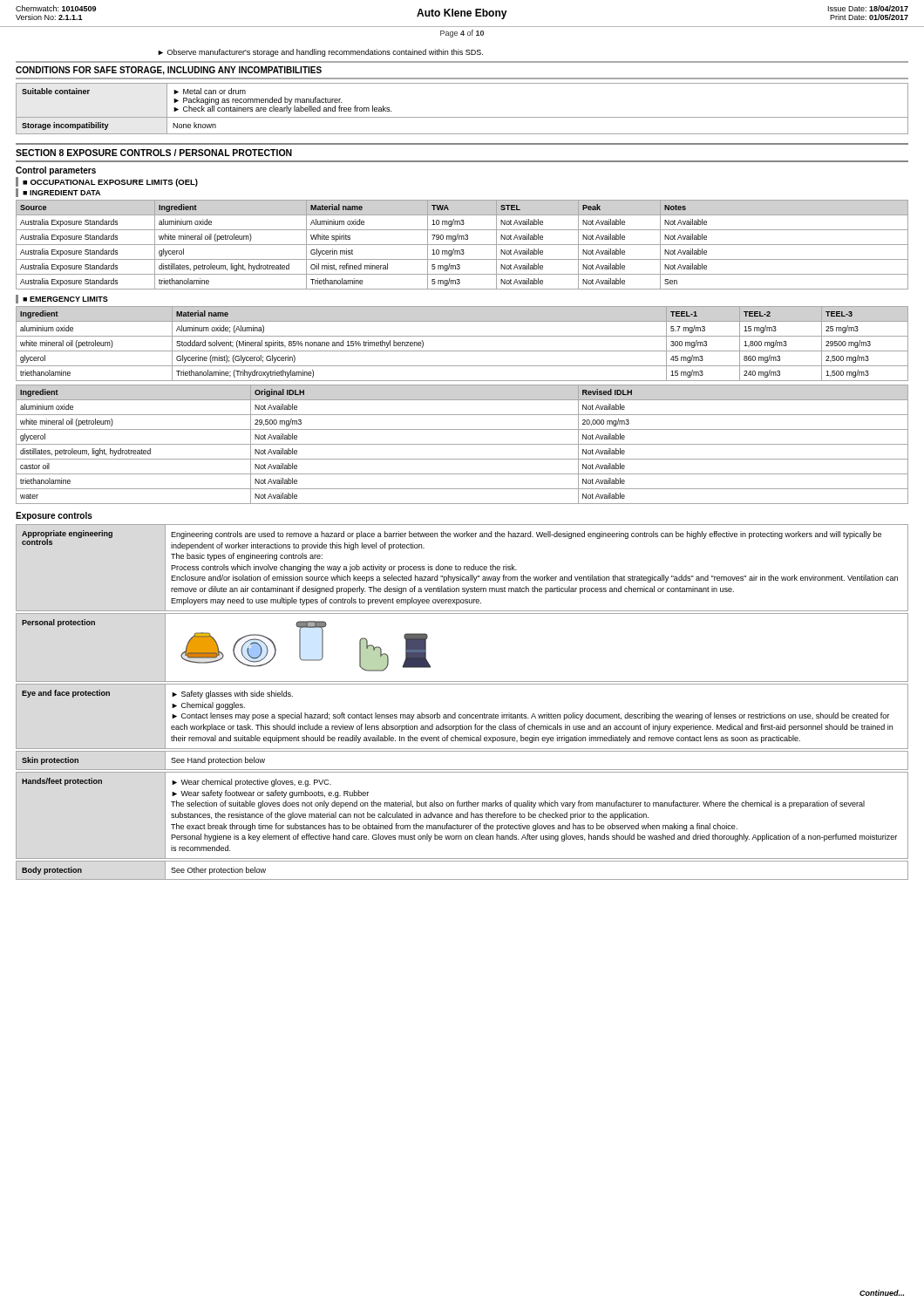Where does it say "See Hand protection below"?
The height and width of the screenshot is (1308, 924).
218,761
